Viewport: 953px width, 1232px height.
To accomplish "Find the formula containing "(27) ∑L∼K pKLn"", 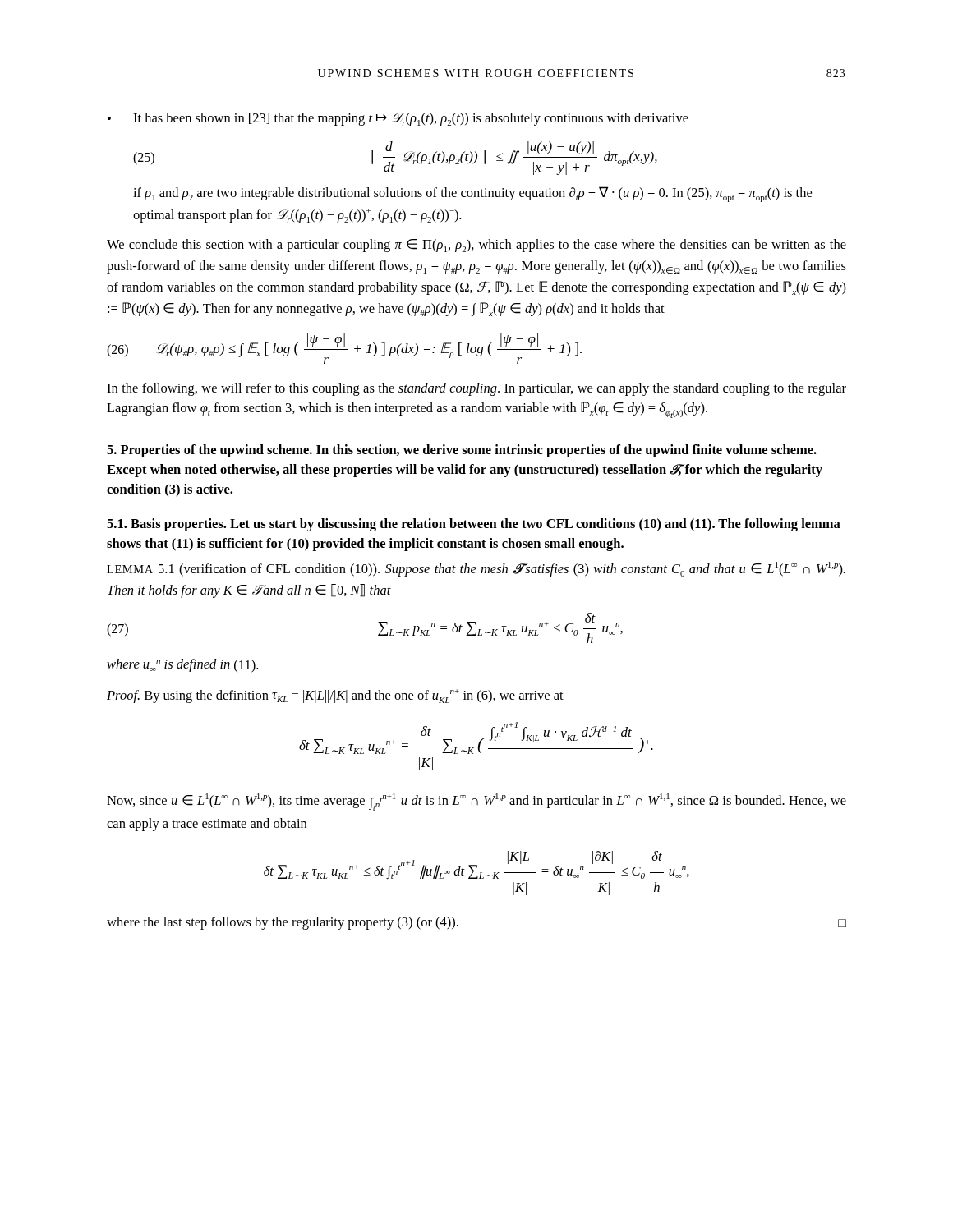I will click(476, 629).
